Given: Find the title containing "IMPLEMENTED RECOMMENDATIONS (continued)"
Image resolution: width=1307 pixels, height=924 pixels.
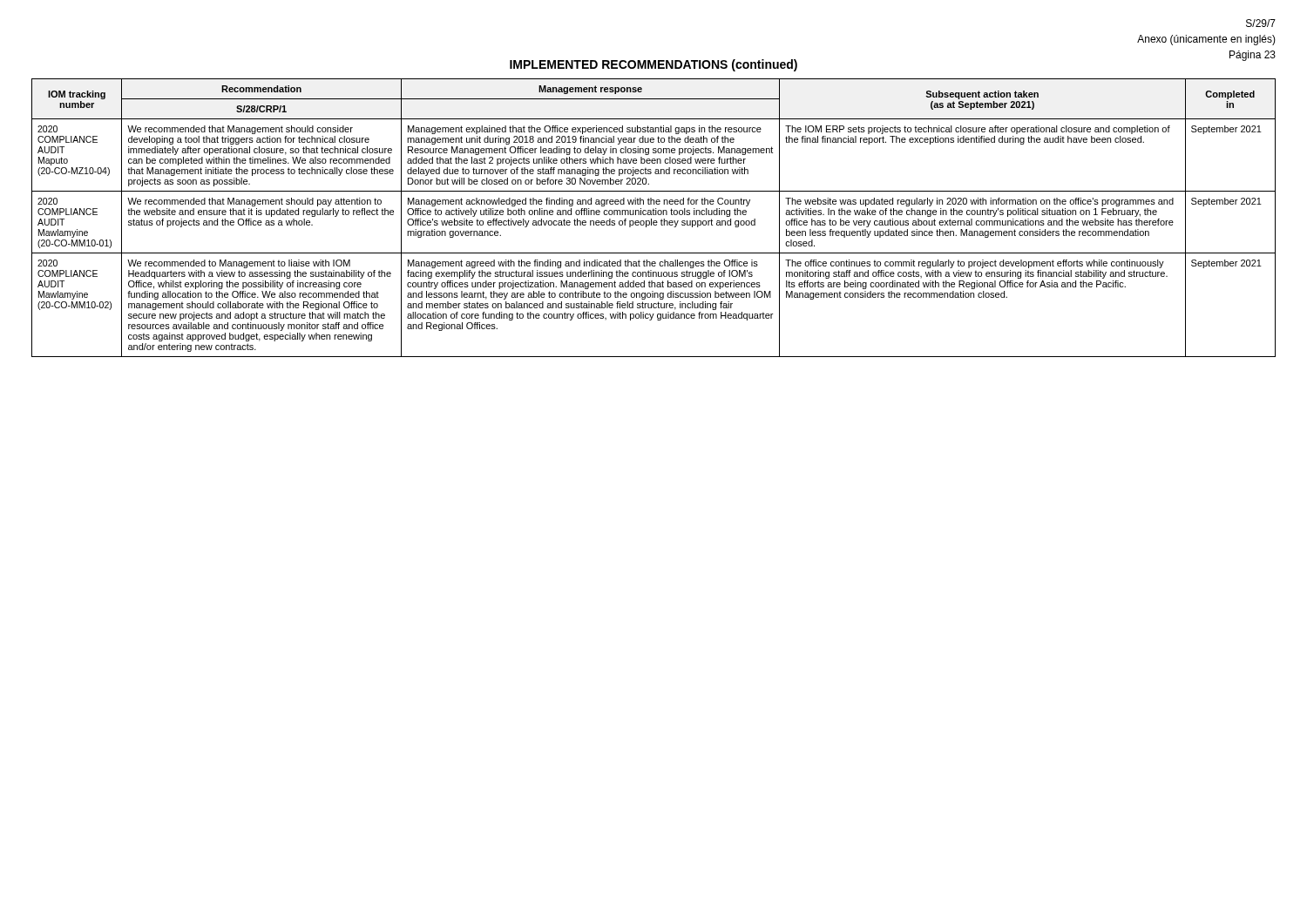Looking at the screenshot, I should (x=654, y=64).
